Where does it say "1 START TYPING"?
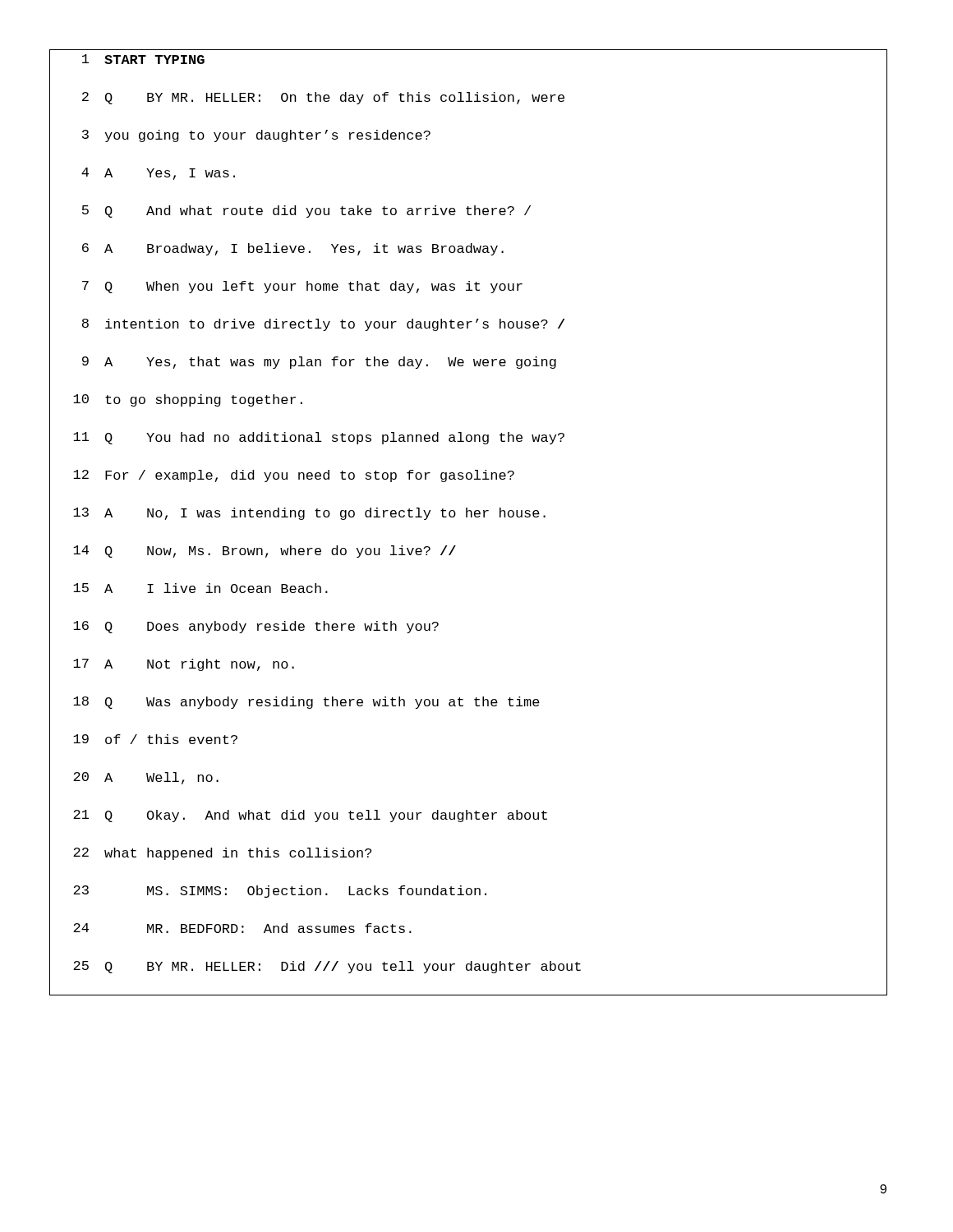Viewport: 953px width, 1232px height. [468, 61]
